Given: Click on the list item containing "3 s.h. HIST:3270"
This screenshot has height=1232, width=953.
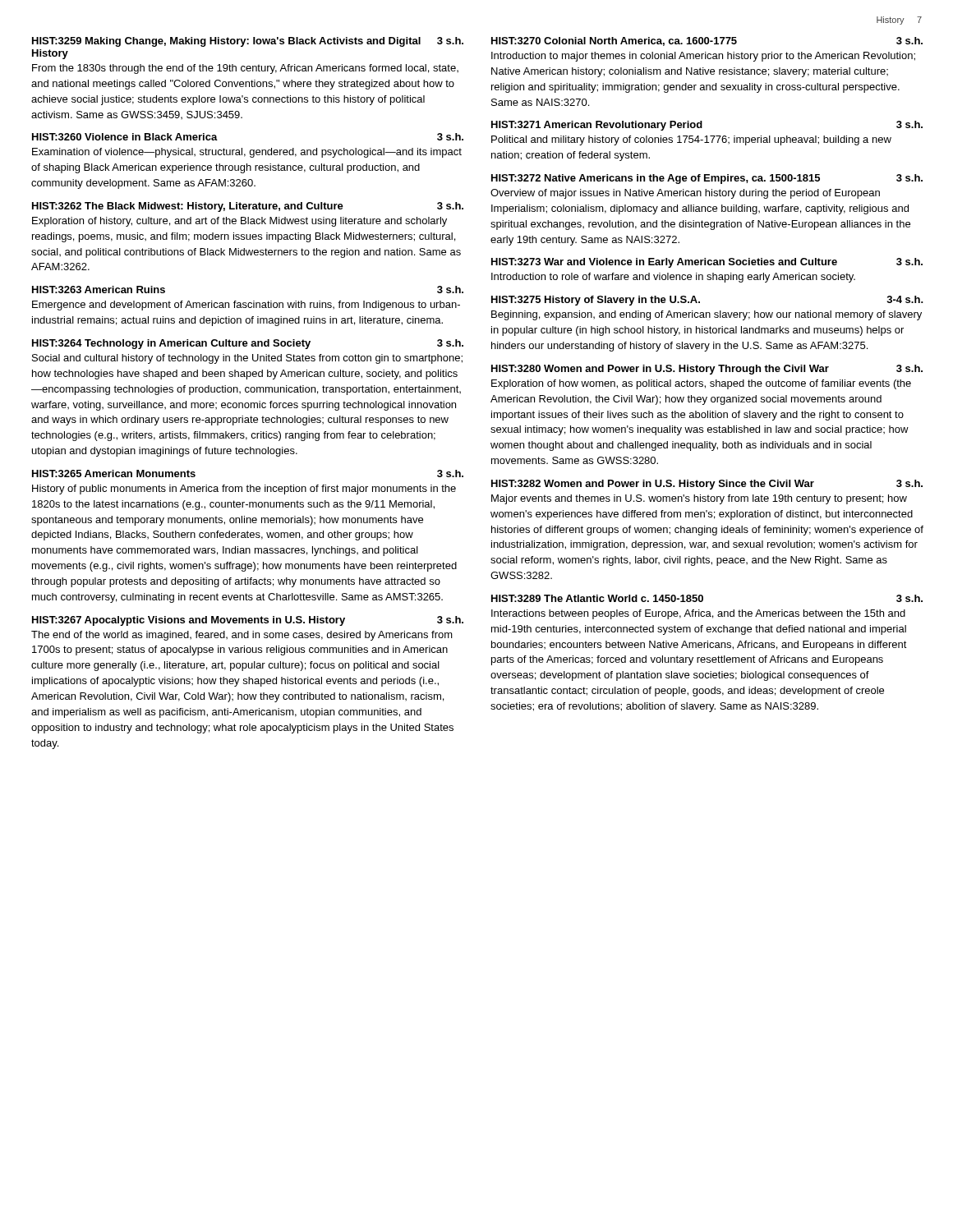Looking at the screenshot, I should pyautogui.click(x=707, y=72).
